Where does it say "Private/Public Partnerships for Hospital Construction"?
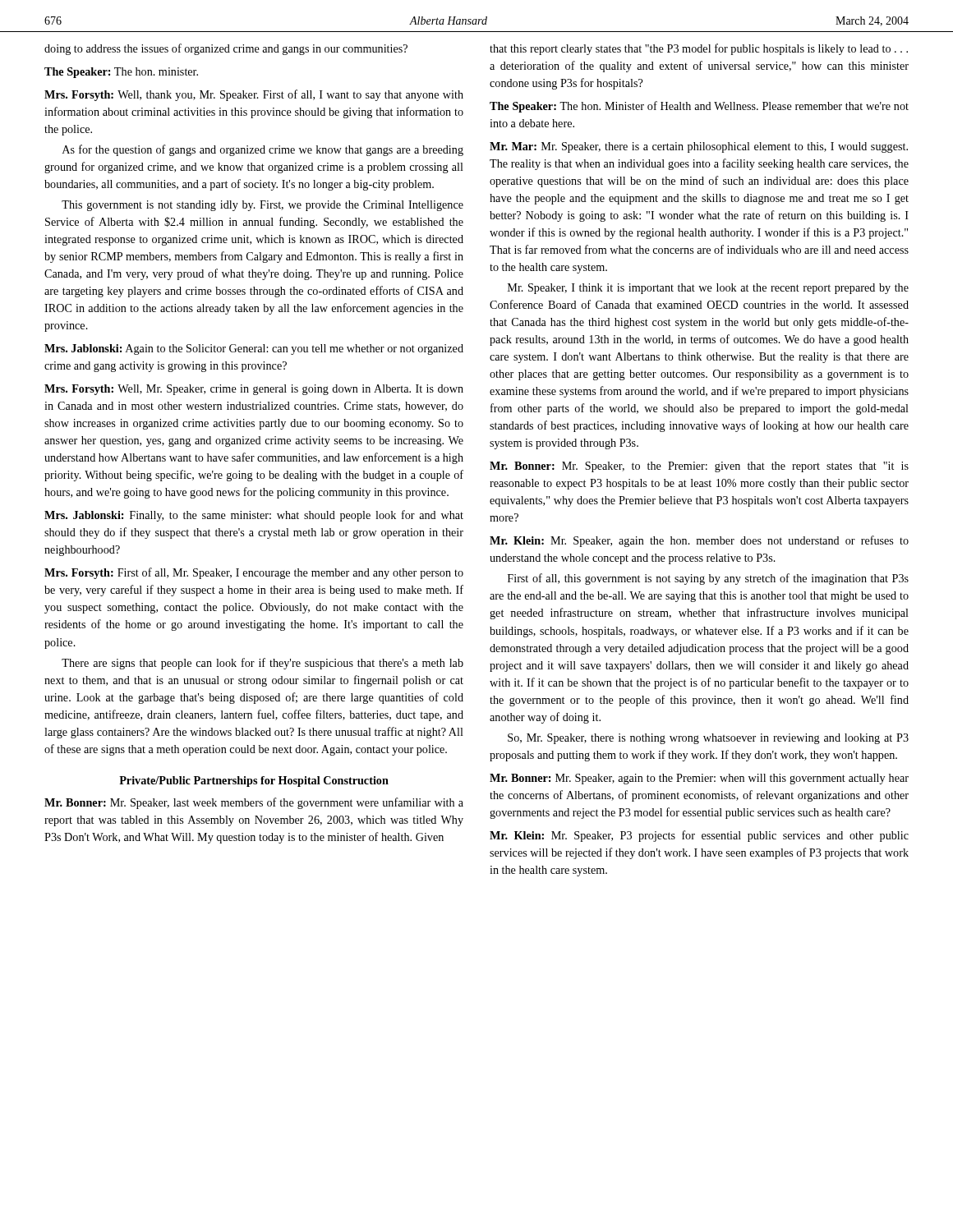The height and width of the screenshot is (1232, 953). pyautogui.click(x=254, y=780)
